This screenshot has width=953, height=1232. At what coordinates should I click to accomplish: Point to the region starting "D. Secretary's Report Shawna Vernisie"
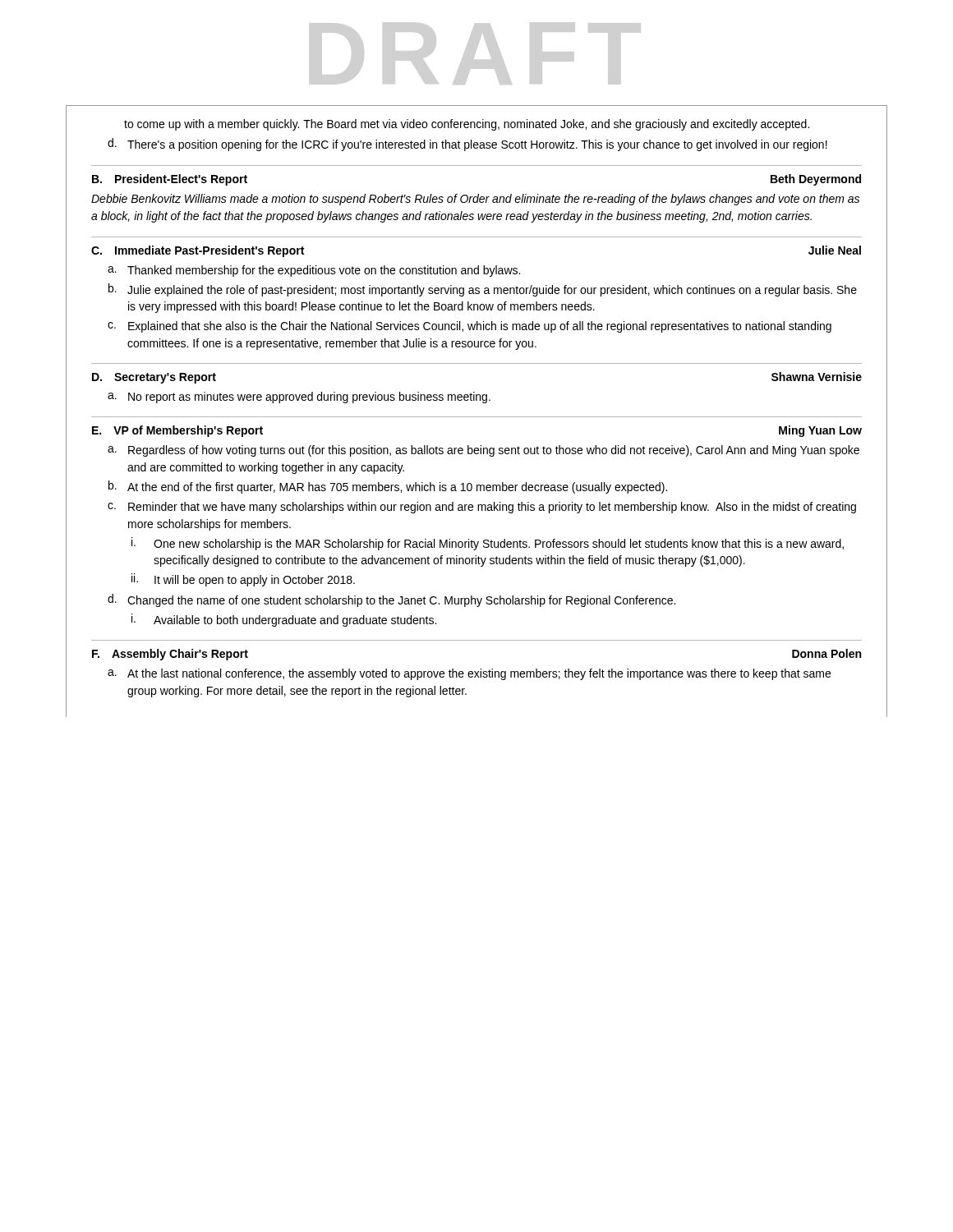coord(173,377)
